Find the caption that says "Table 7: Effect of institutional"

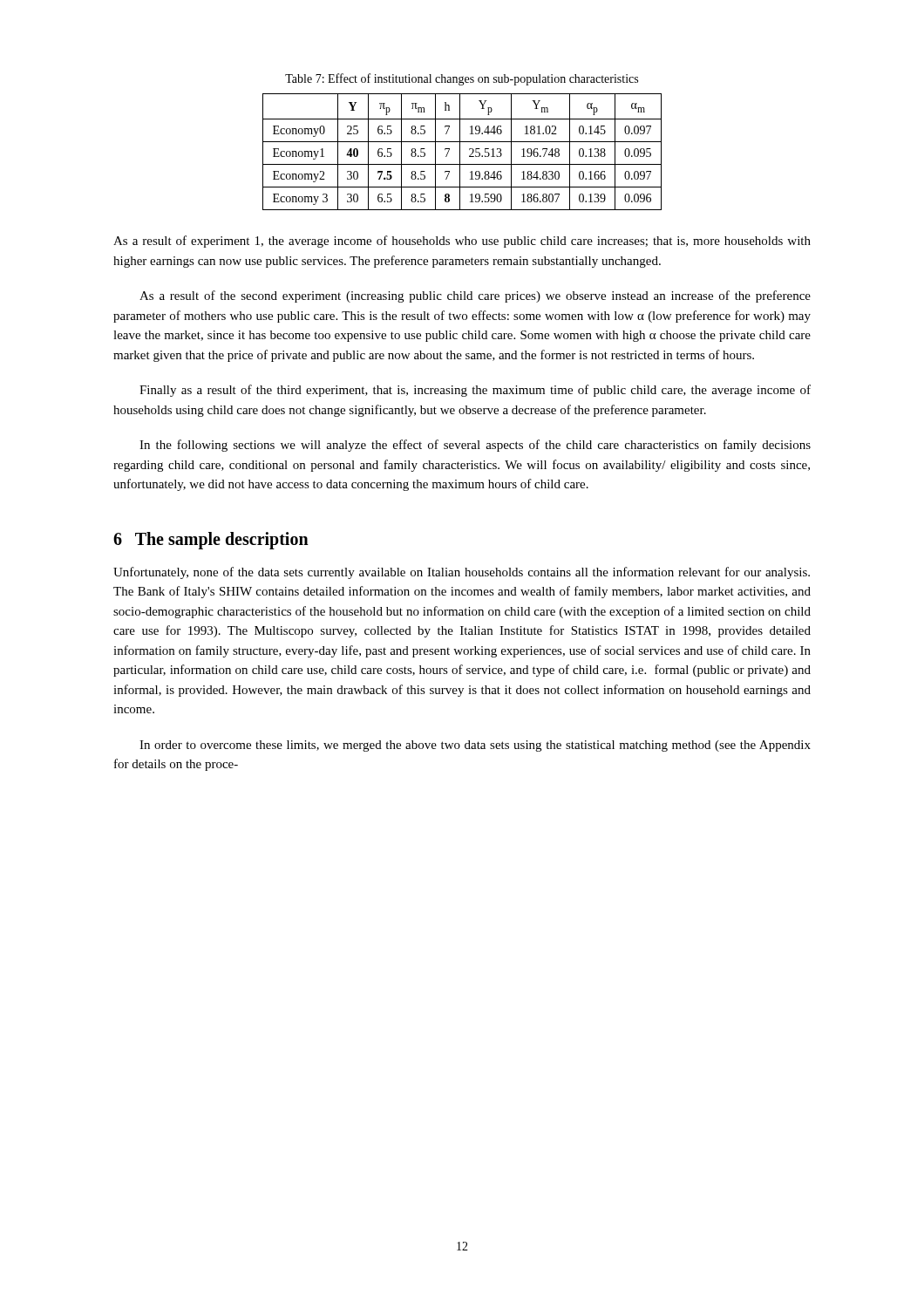(x=462, y=79)
